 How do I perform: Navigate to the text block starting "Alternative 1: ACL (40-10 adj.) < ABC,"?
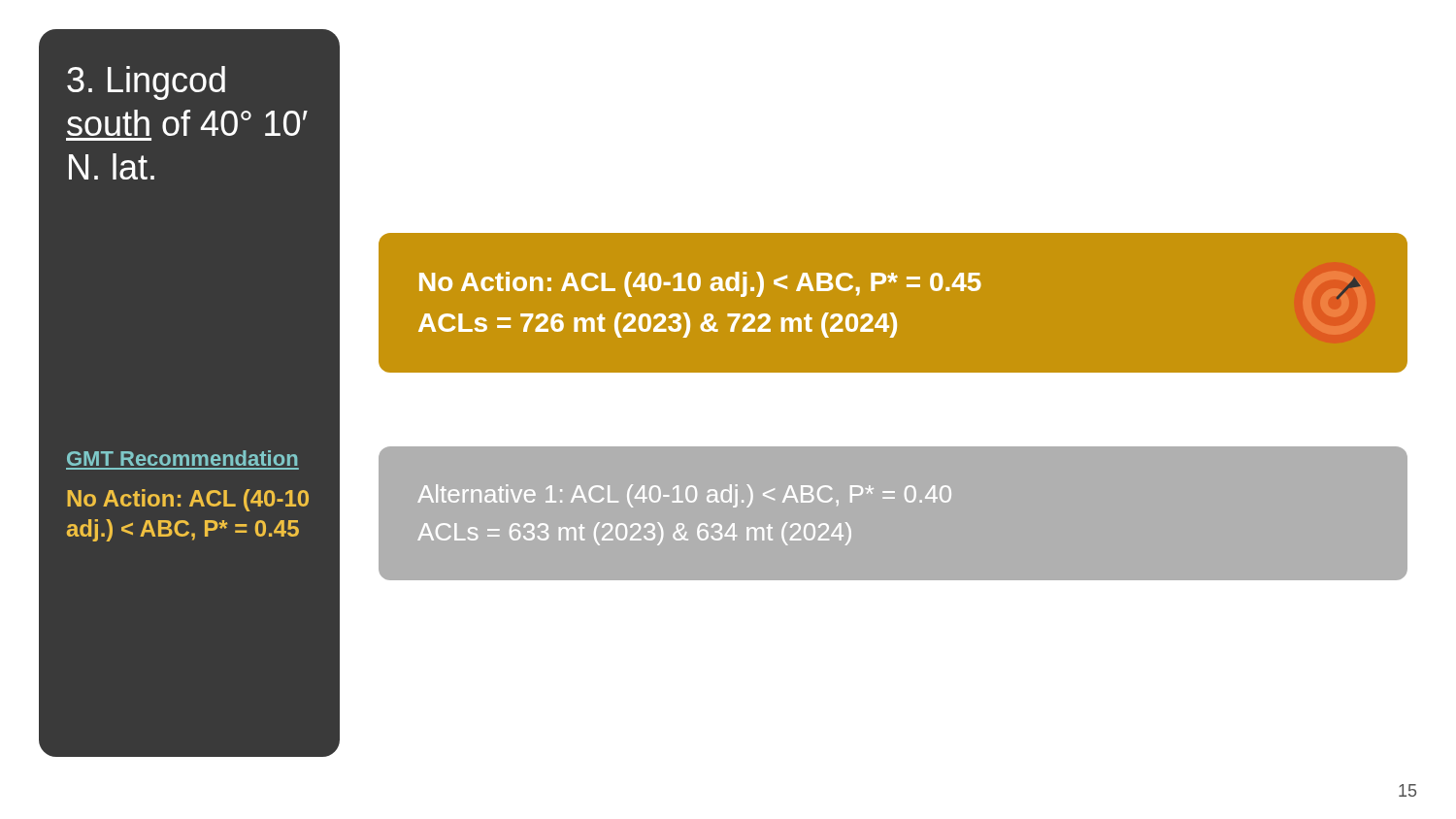coord(684,496)
